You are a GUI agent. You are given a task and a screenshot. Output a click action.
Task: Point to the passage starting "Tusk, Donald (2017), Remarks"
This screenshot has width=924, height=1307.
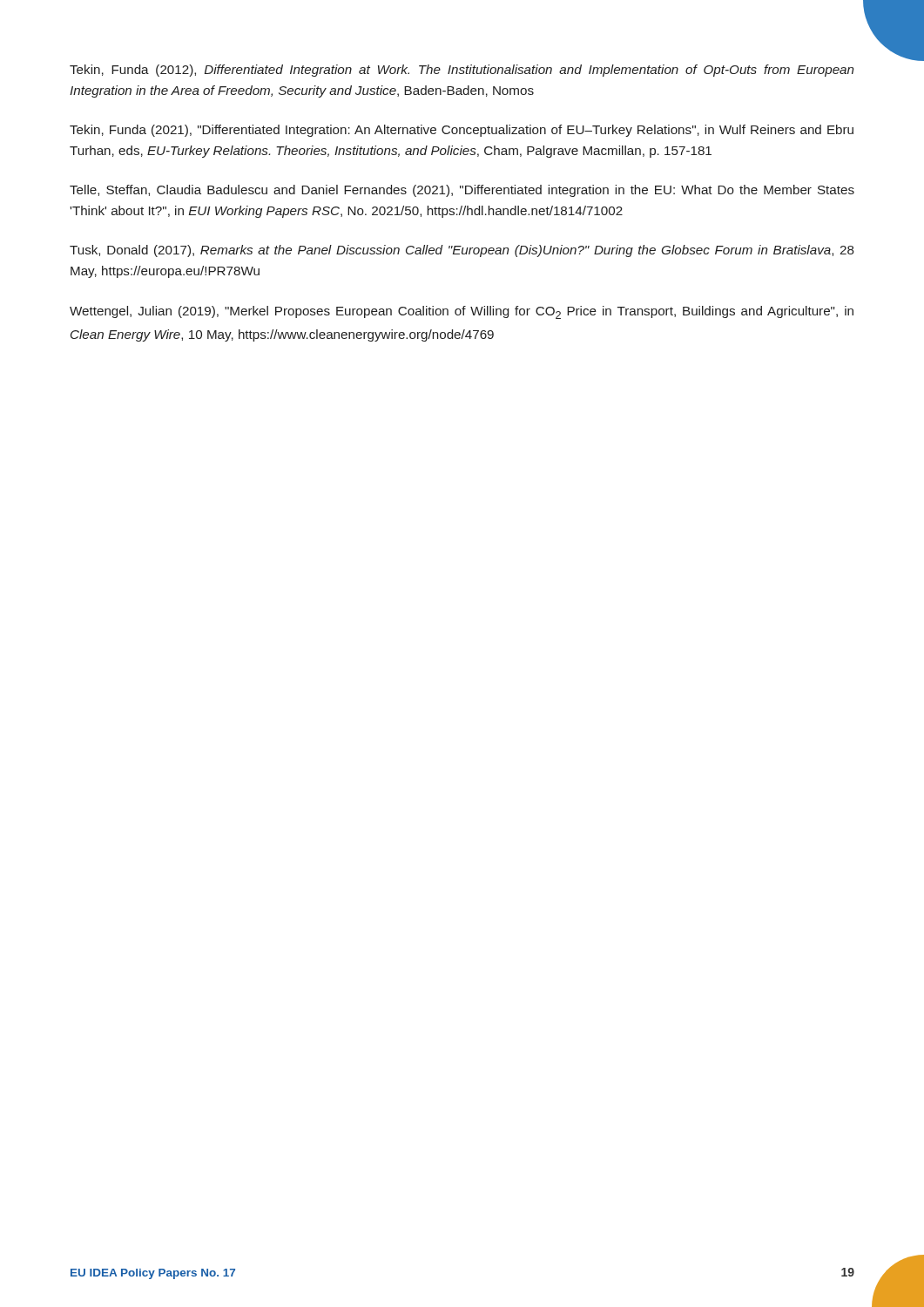click(462, 260)
